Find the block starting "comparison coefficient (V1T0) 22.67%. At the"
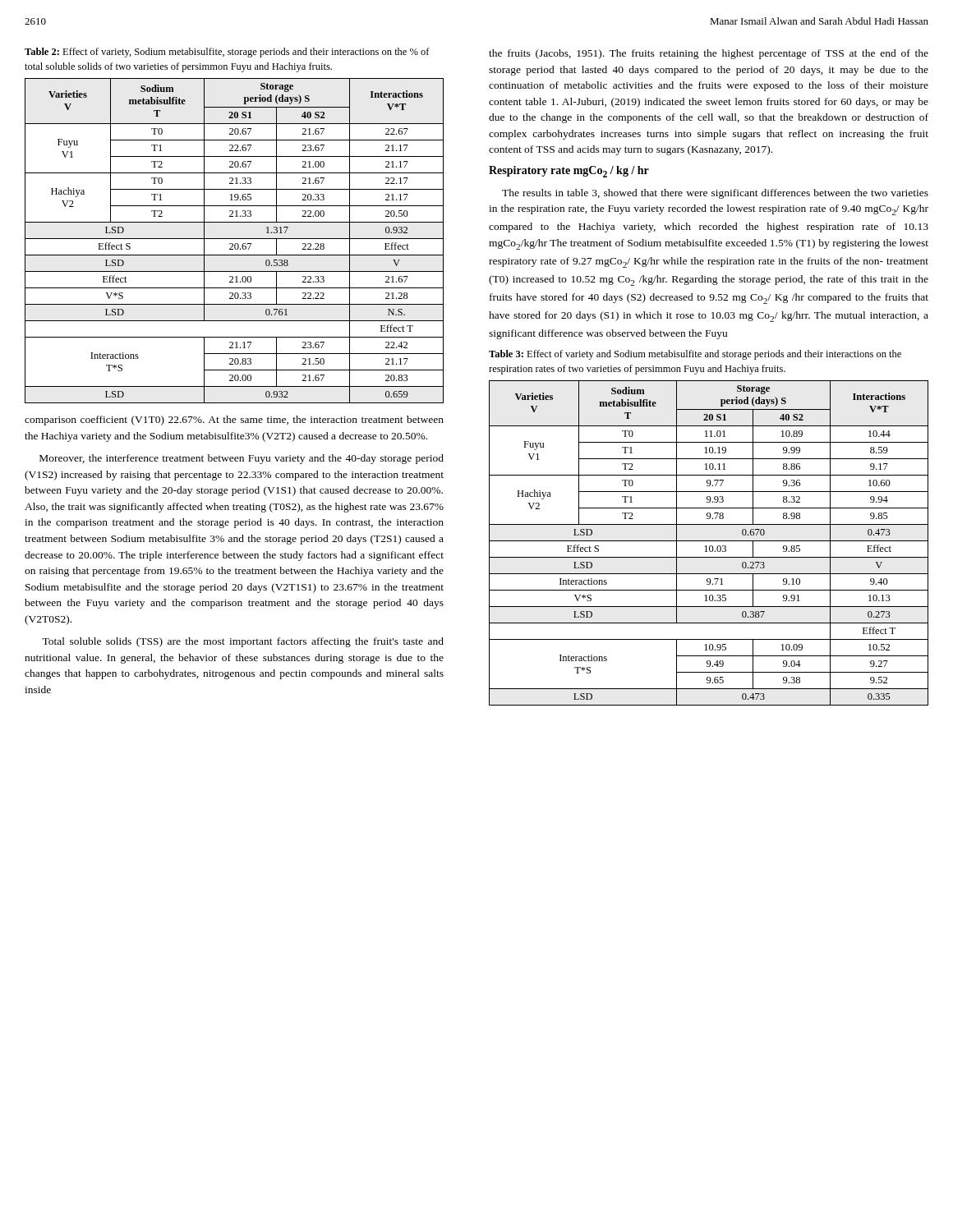The width and height of the screenshot is (953, 1232). pos(234,427)
